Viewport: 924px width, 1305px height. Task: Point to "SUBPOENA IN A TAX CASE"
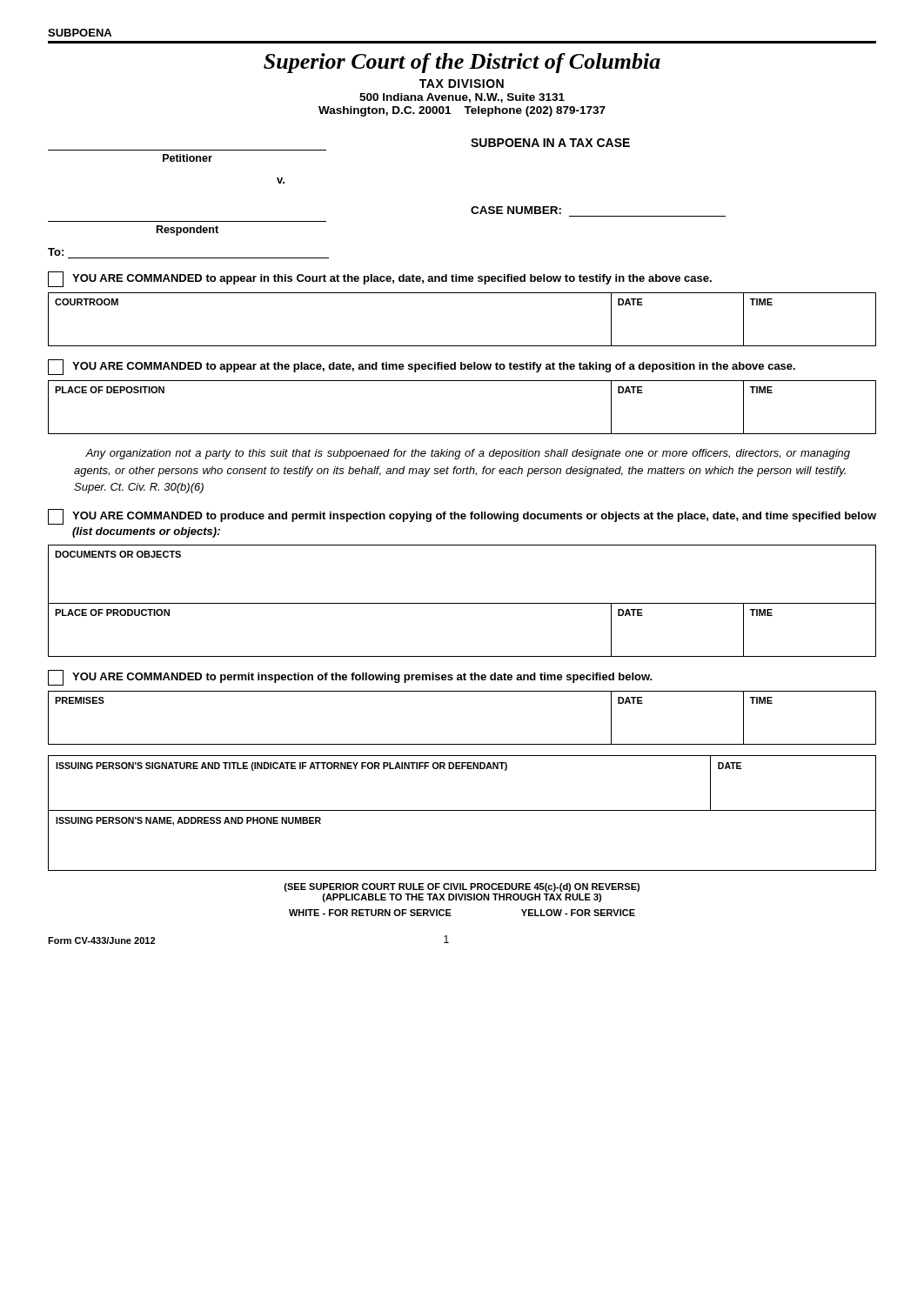click(550, 143)
